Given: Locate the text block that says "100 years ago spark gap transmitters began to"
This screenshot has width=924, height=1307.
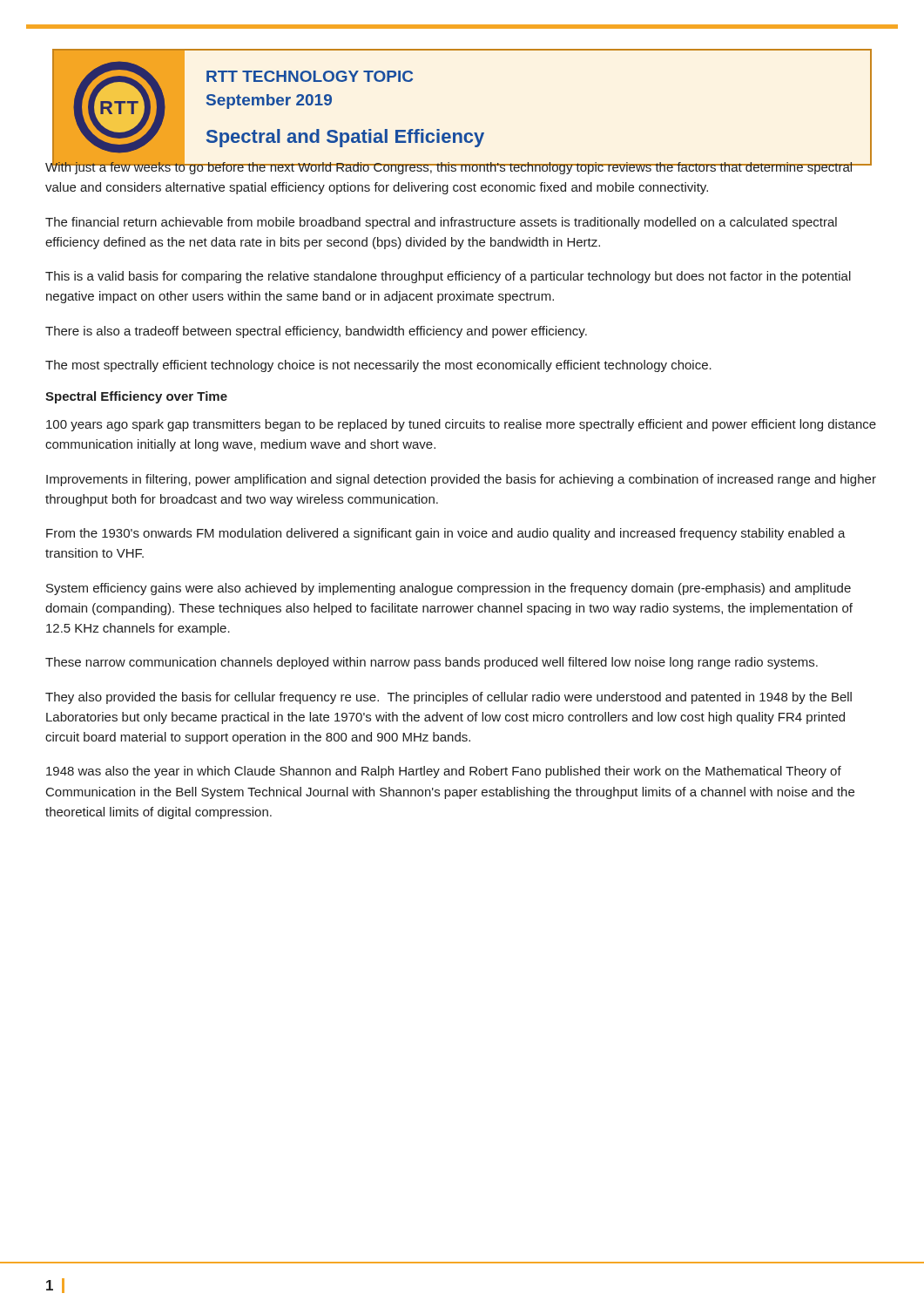Looking at the screenshot, I should (461, 434).
